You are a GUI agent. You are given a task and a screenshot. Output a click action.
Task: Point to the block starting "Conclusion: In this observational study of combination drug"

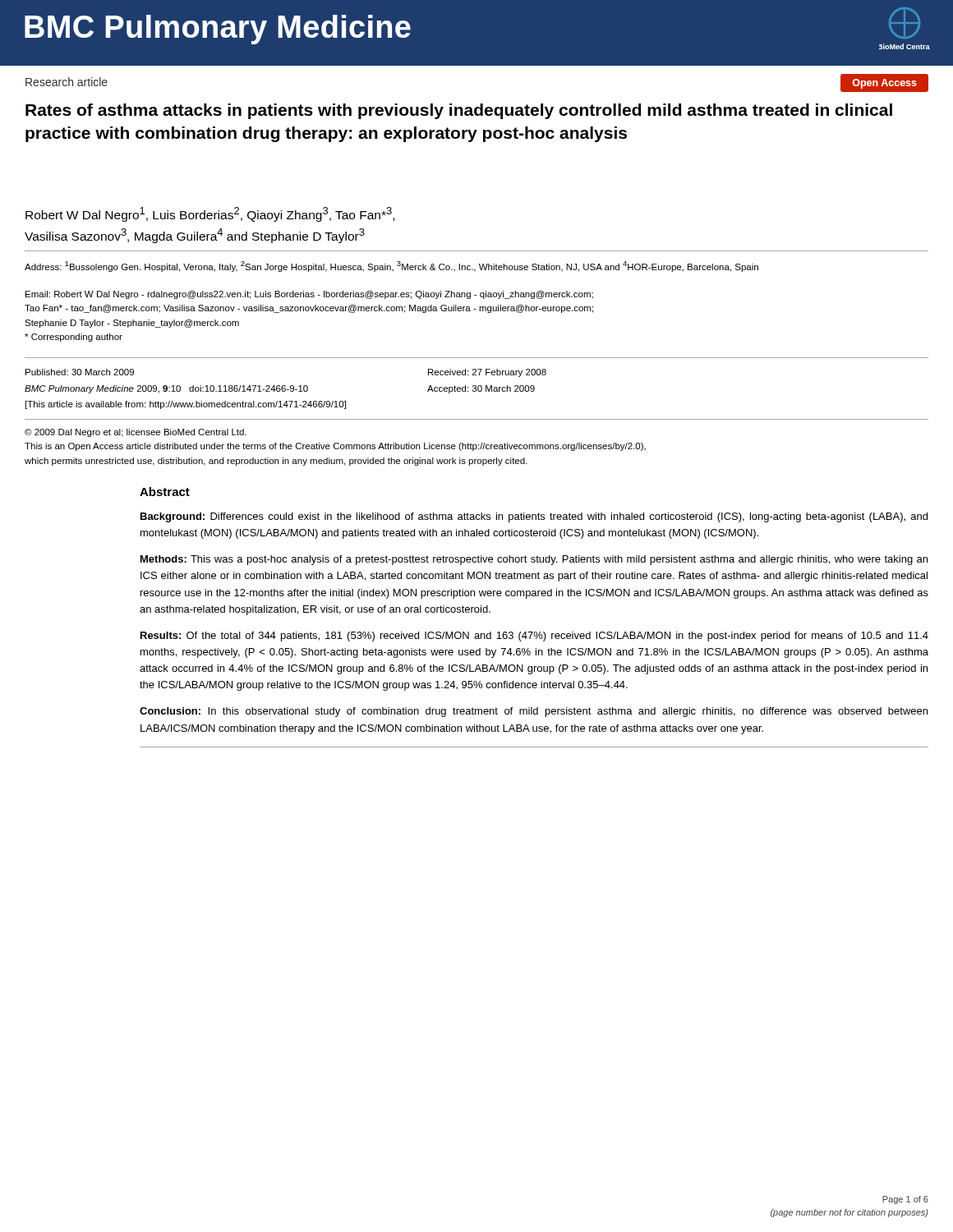point(534,719)
